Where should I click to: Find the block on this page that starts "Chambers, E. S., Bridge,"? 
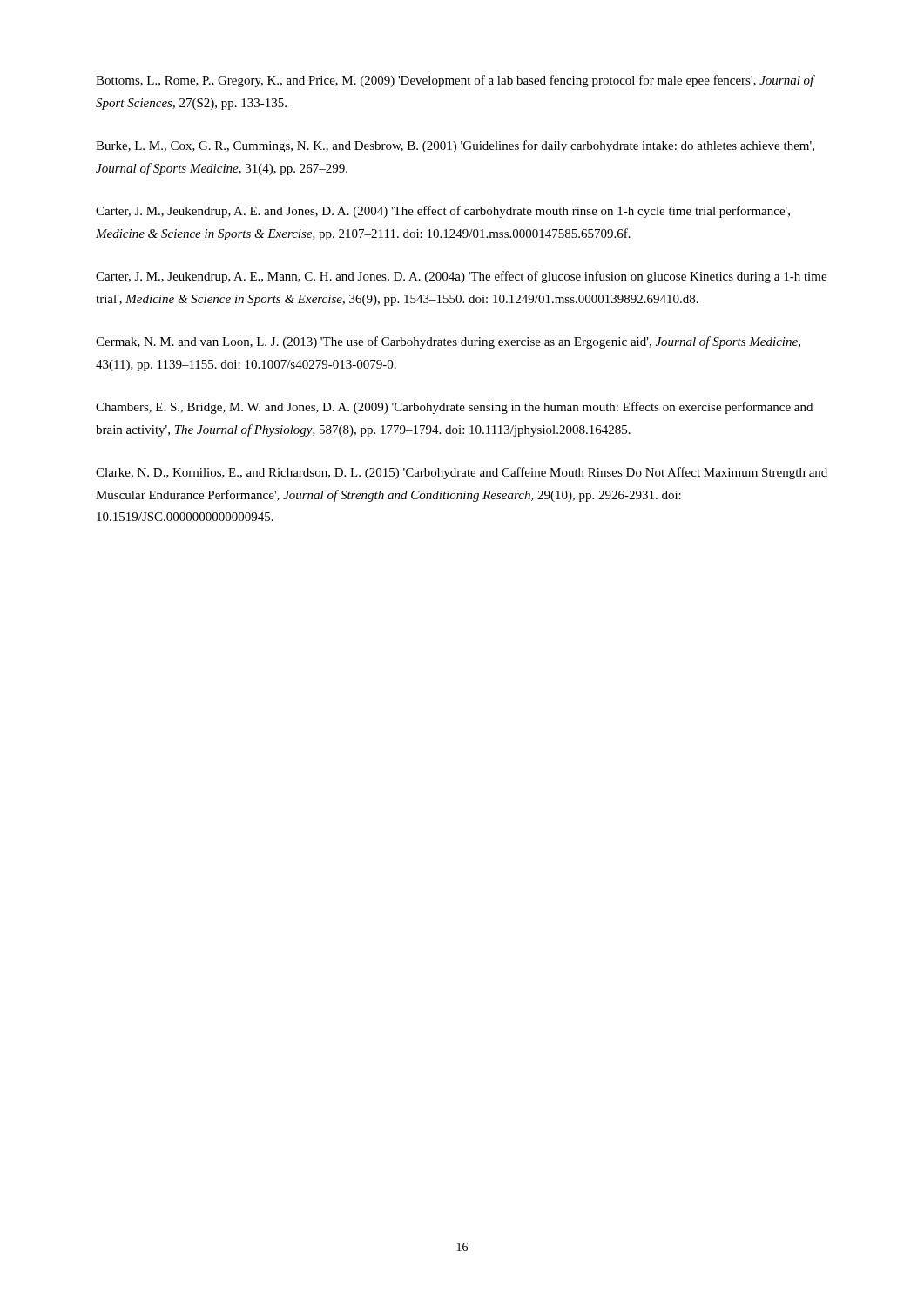click(454, 418)
